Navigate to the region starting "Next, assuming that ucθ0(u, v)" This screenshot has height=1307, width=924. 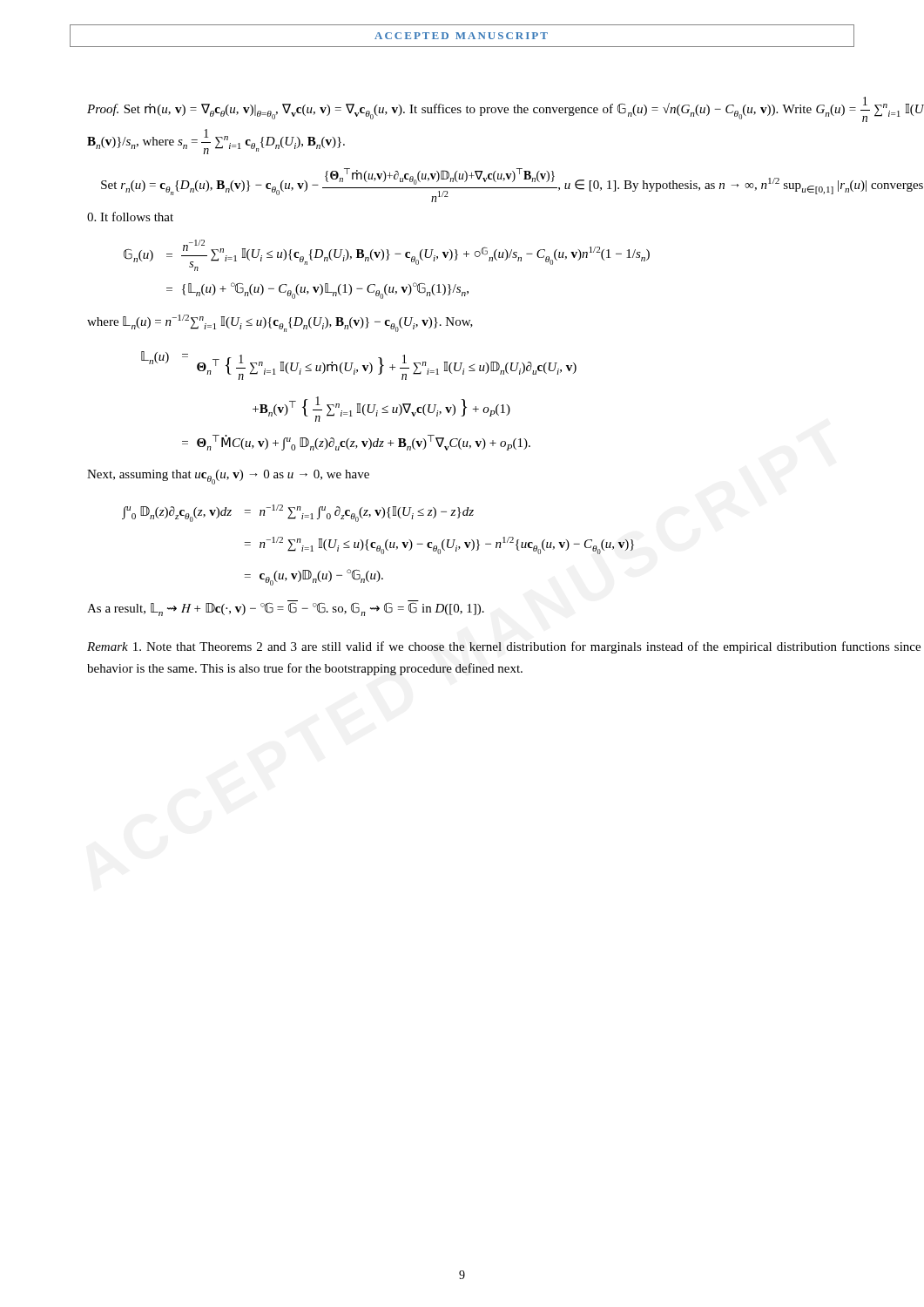pos(228,477)
